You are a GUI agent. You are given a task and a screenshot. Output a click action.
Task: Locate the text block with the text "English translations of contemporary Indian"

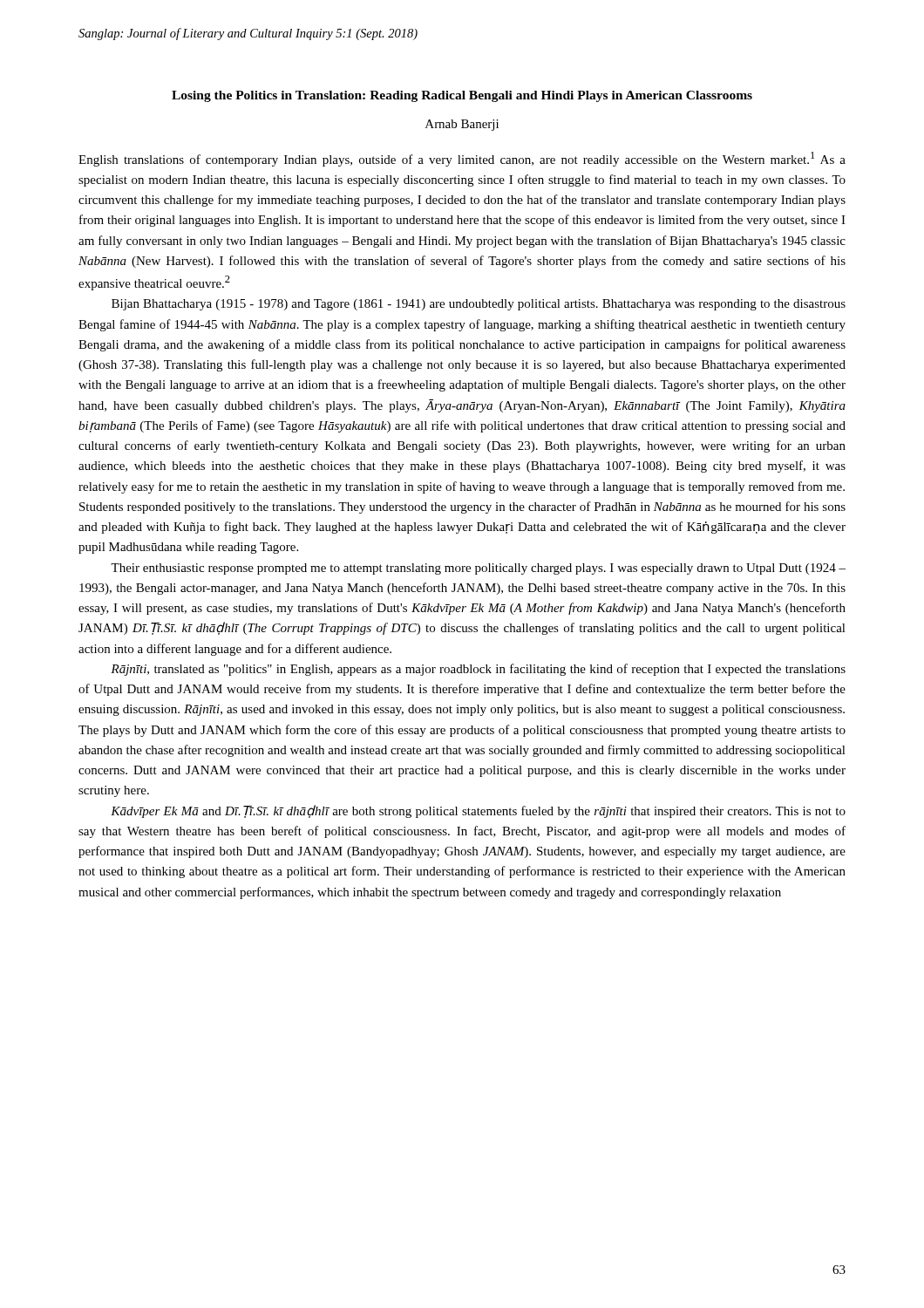(462, 525)
